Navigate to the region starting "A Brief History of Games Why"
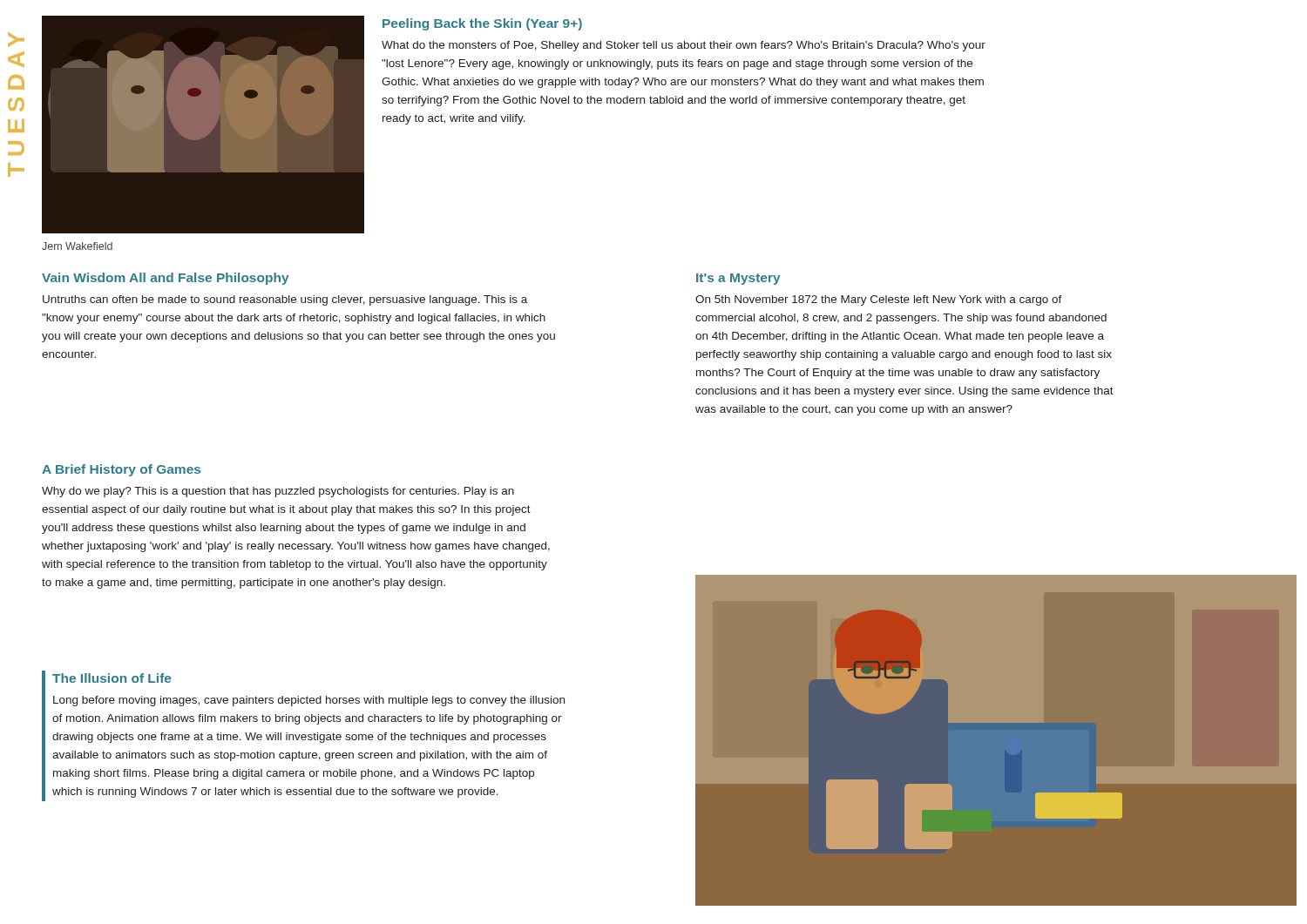1307x924 pixels. (x=299, y=527)
